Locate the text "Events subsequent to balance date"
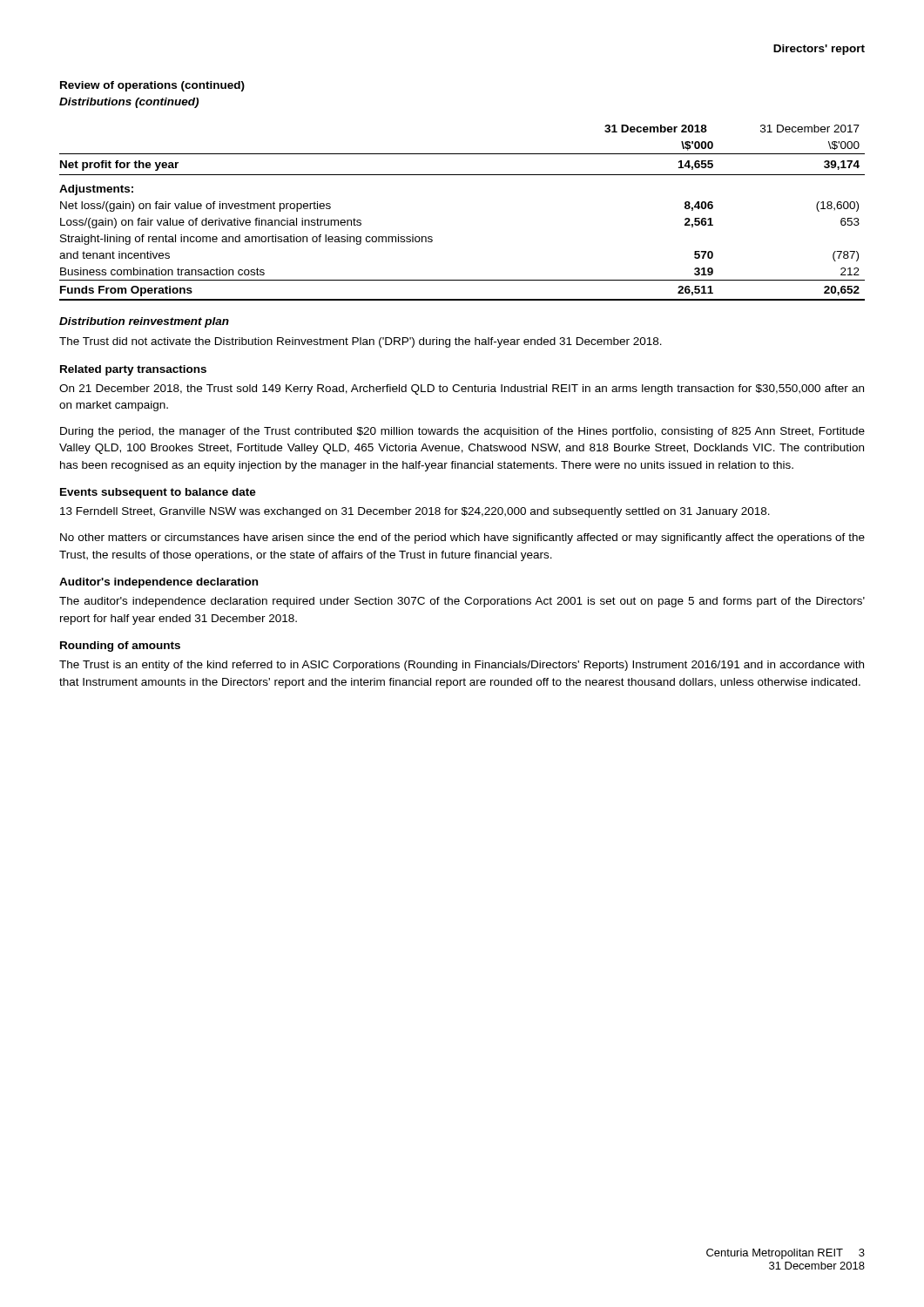 coord(158,492)
